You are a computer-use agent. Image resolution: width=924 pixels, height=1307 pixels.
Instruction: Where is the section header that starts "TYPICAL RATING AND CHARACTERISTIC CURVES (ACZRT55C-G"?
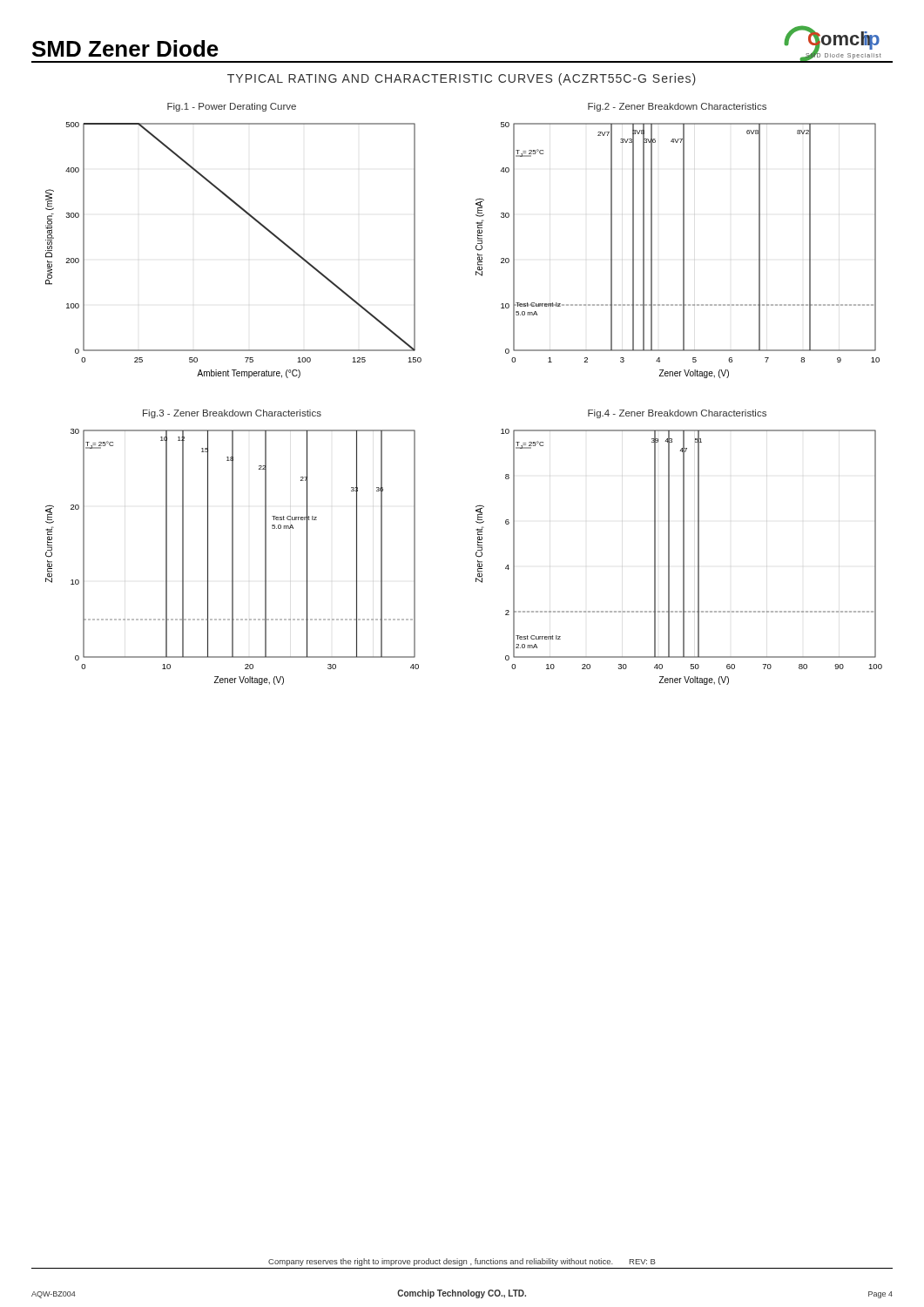pyautogui.click(x=462, y=78)
